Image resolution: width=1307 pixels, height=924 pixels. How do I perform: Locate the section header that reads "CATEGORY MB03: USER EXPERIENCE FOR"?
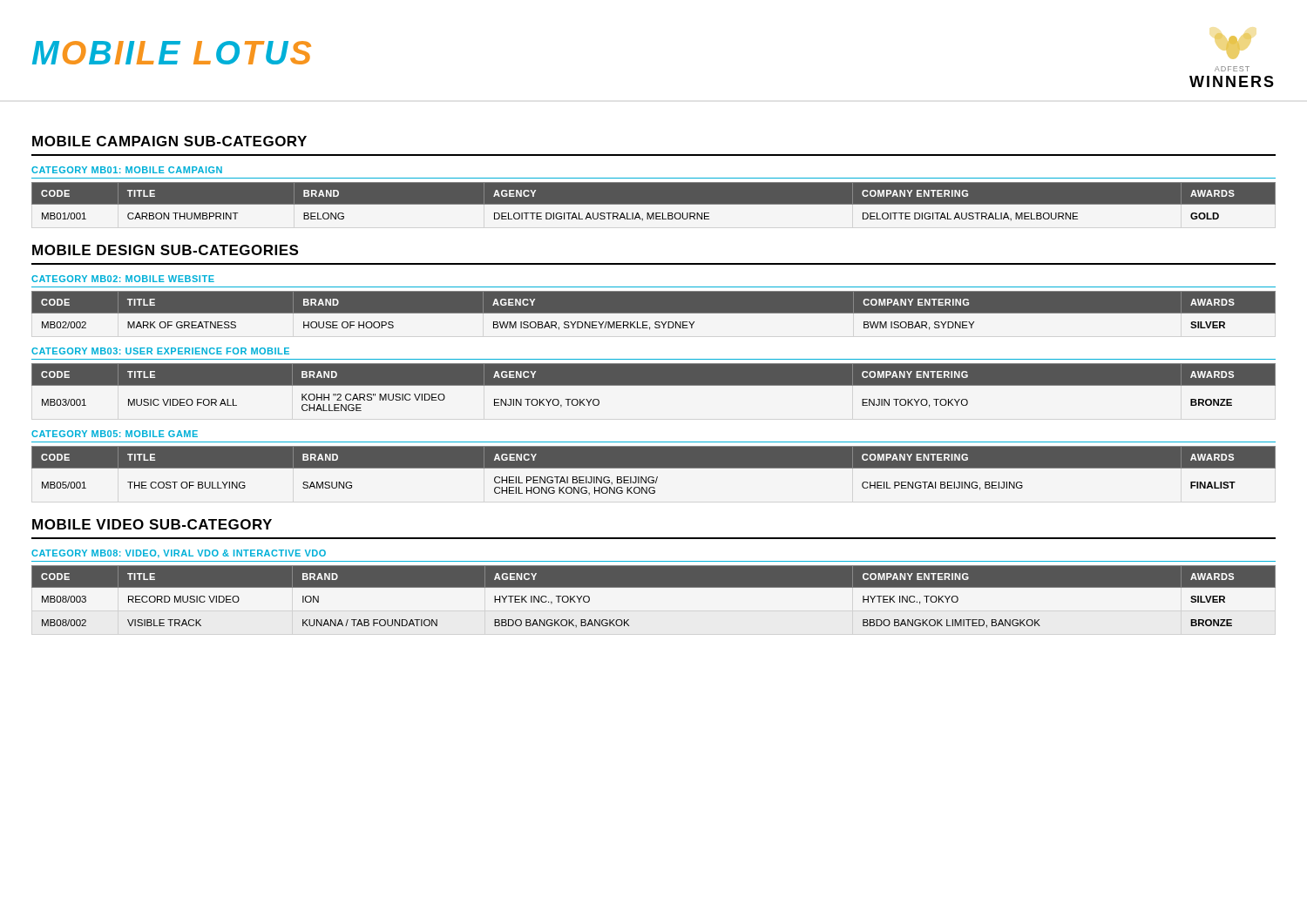point(654,353)
